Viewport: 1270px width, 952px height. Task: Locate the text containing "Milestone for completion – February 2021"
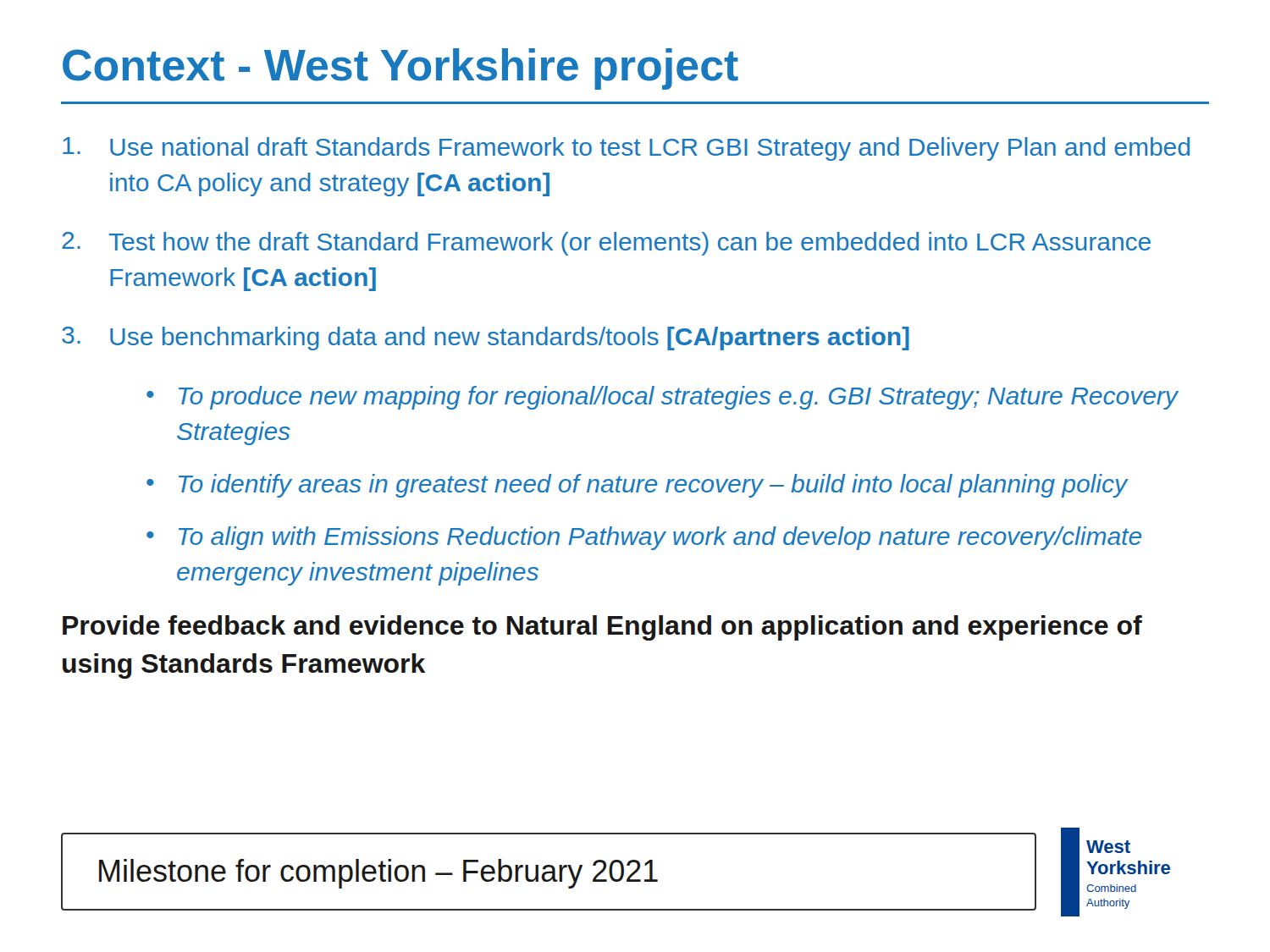tap(378, 872)
